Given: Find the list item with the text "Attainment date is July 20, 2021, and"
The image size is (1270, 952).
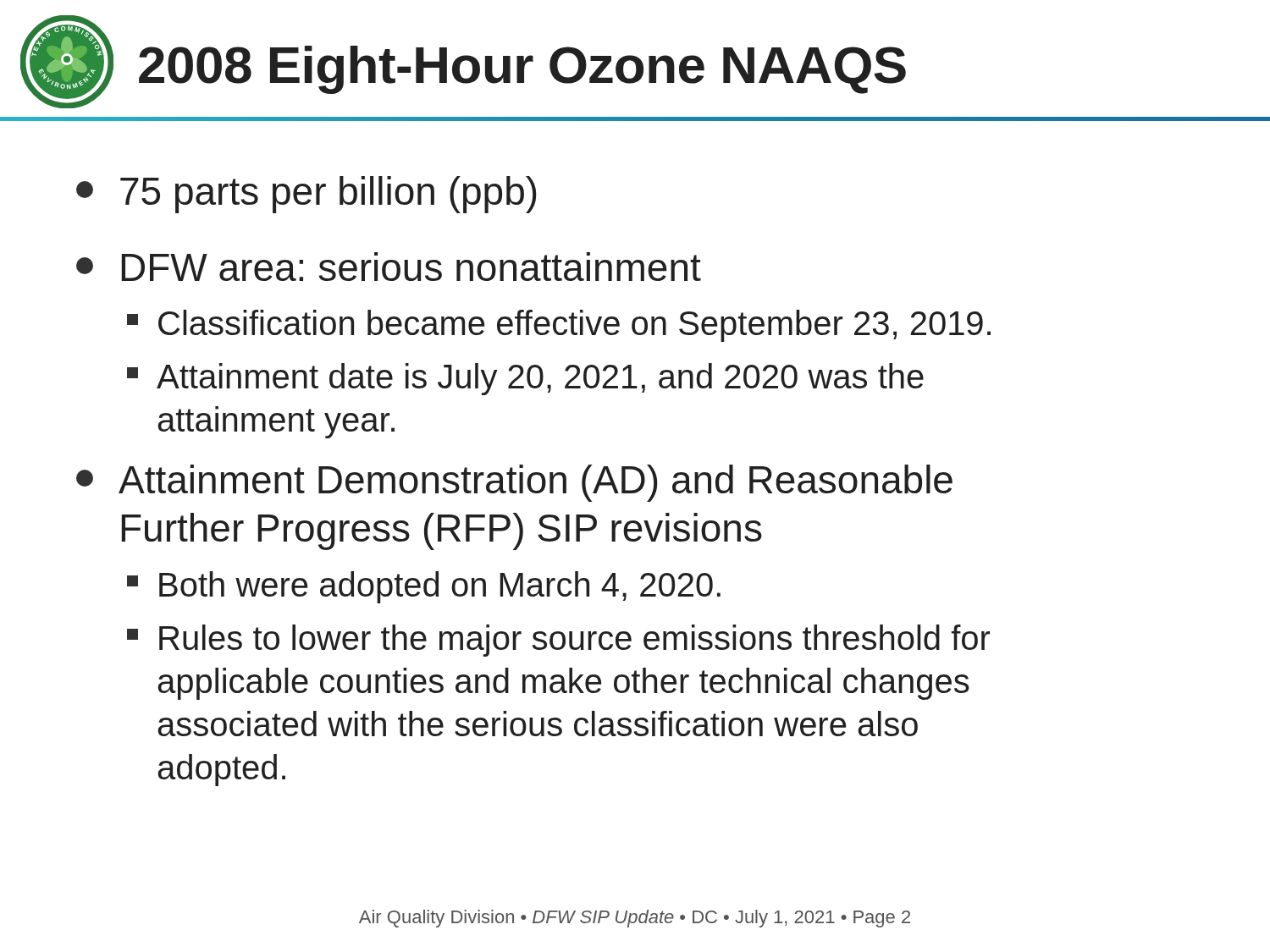Looking at the screenshot, I should 526,399.
